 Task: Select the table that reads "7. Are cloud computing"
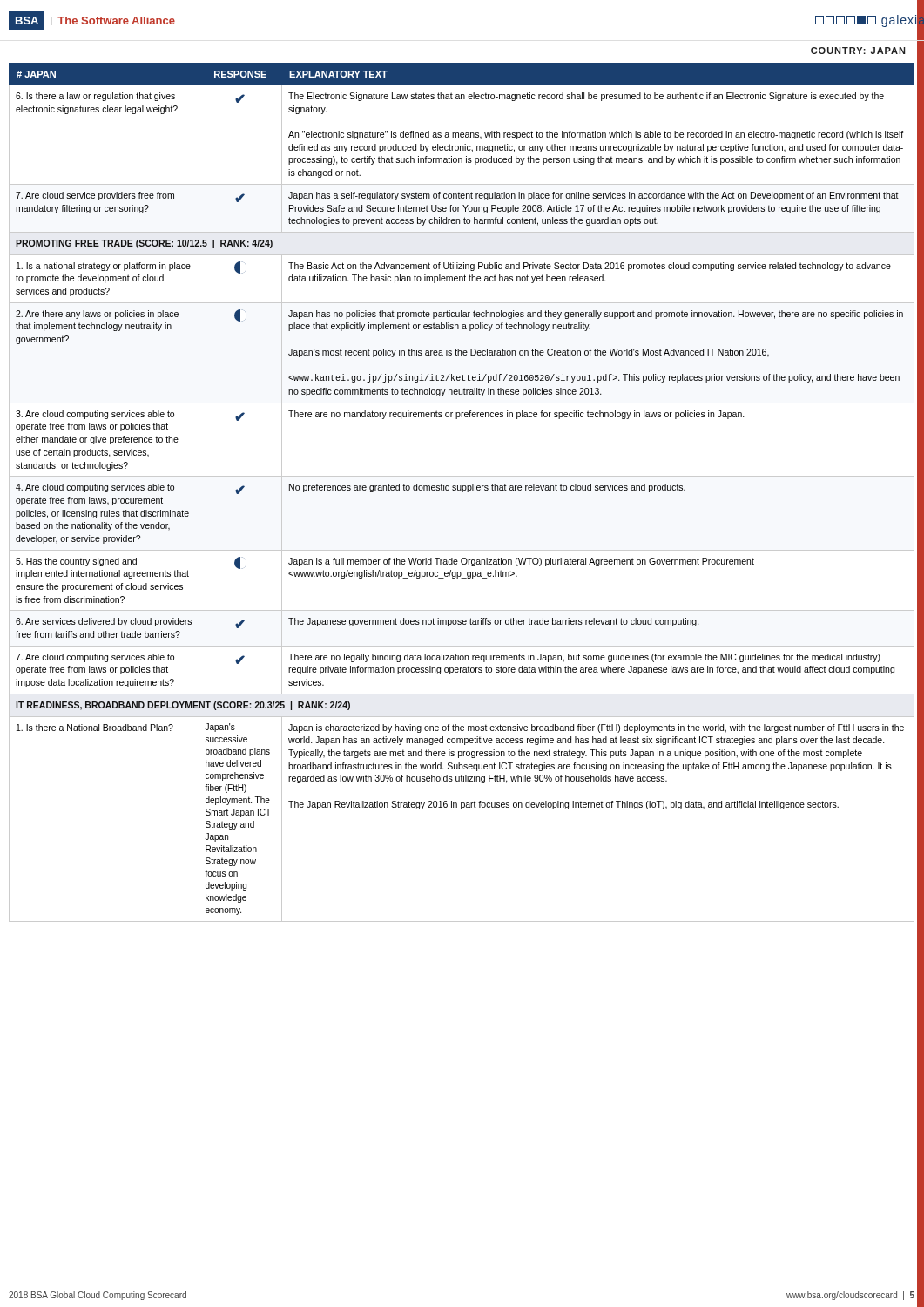[462, 492]
